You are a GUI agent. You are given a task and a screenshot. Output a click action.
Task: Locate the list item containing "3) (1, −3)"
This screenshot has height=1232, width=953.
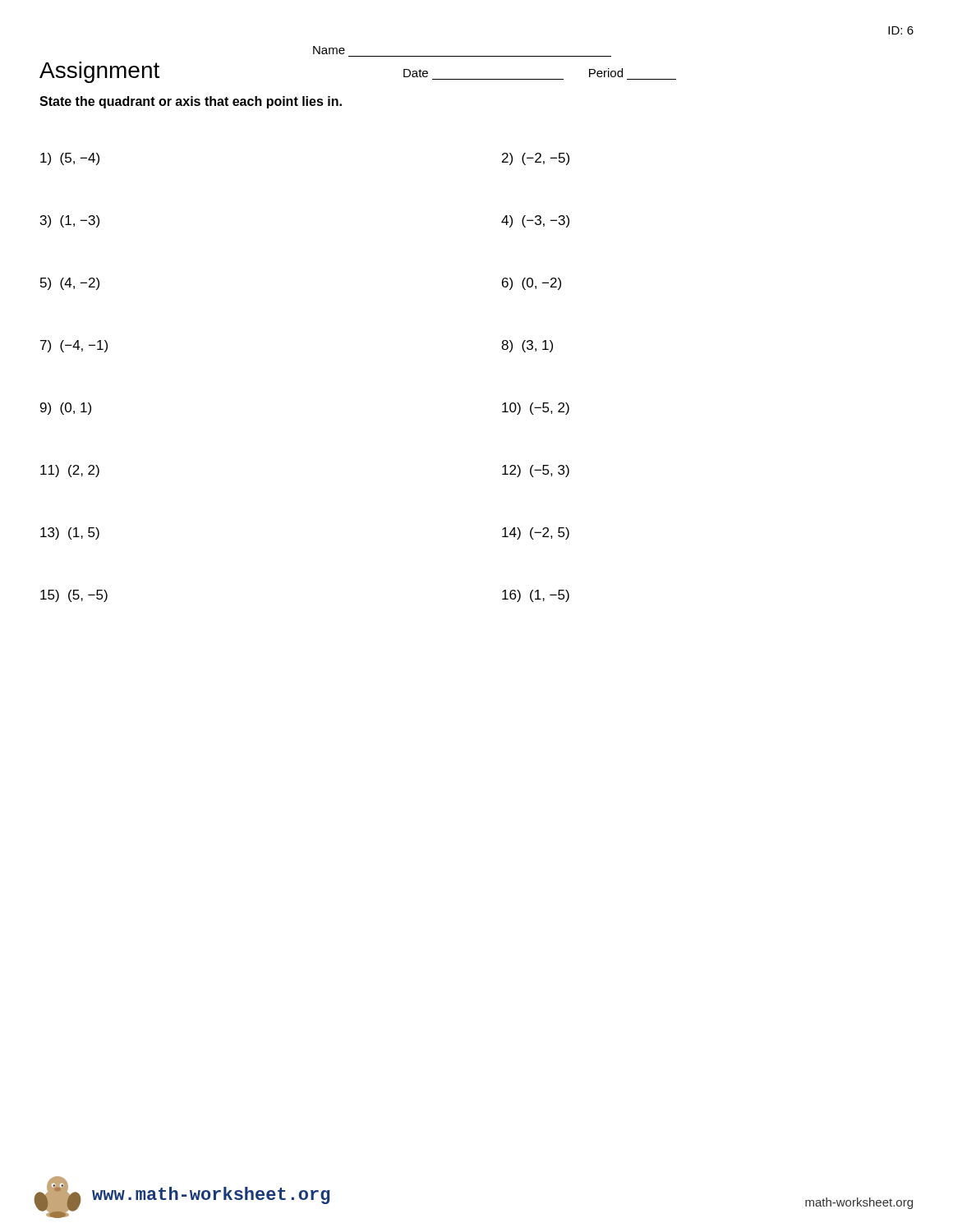pos(70,221)
